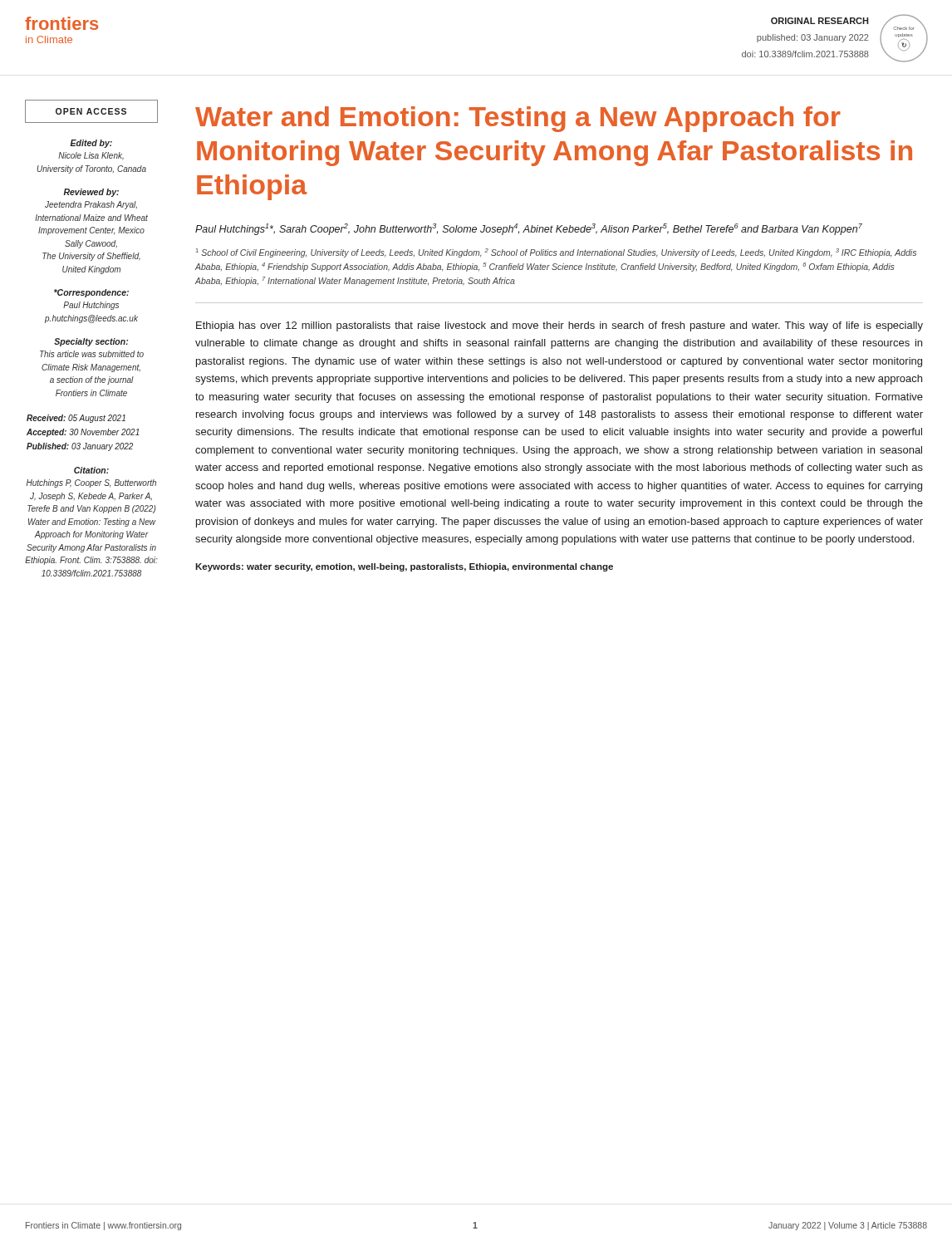Locate the region starting "Citation: Hutchings P, Cooper S, Butterworth"

(91, 522)
